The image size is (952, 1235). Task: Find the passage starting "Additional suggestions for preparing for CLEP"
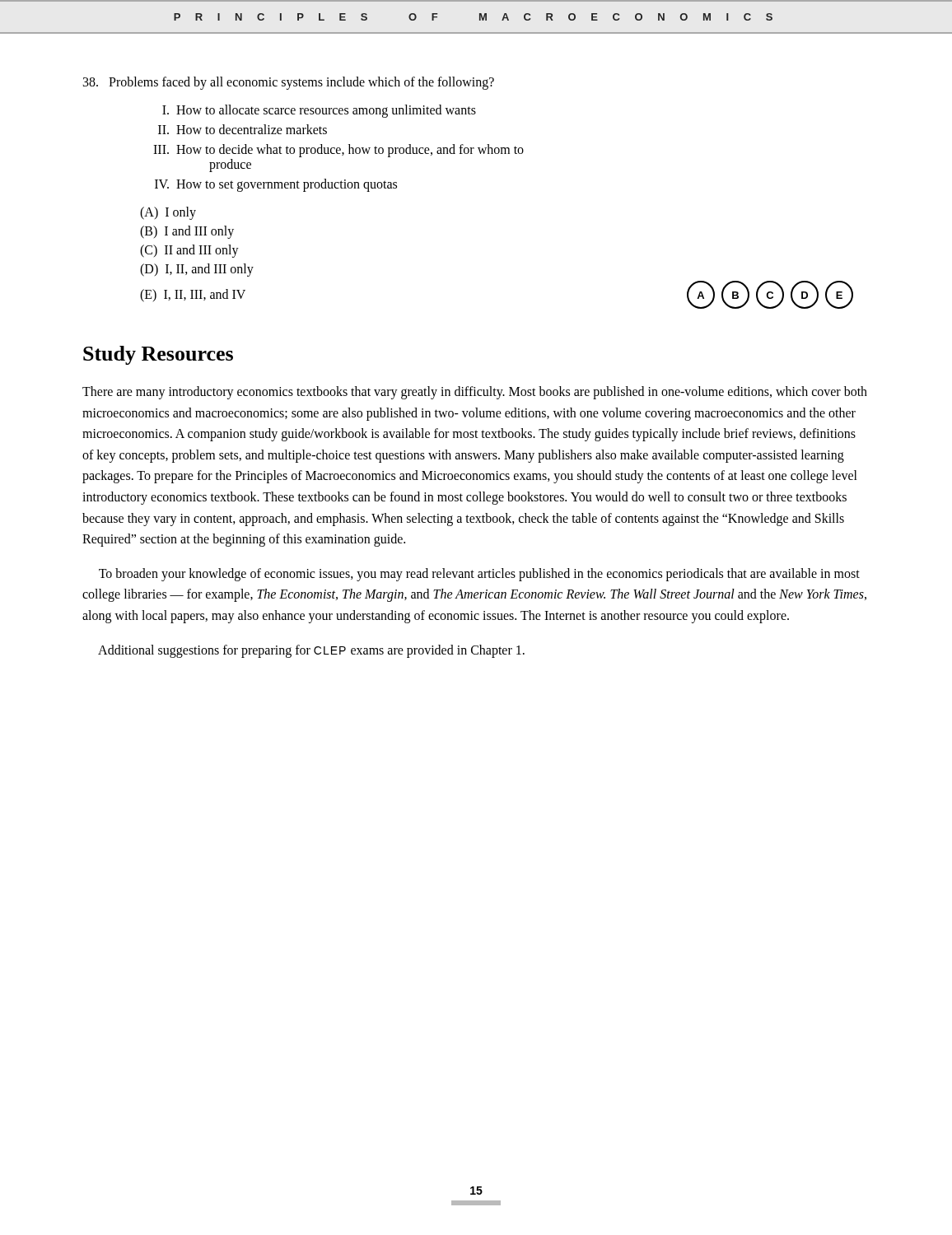[x=304, y=650]
